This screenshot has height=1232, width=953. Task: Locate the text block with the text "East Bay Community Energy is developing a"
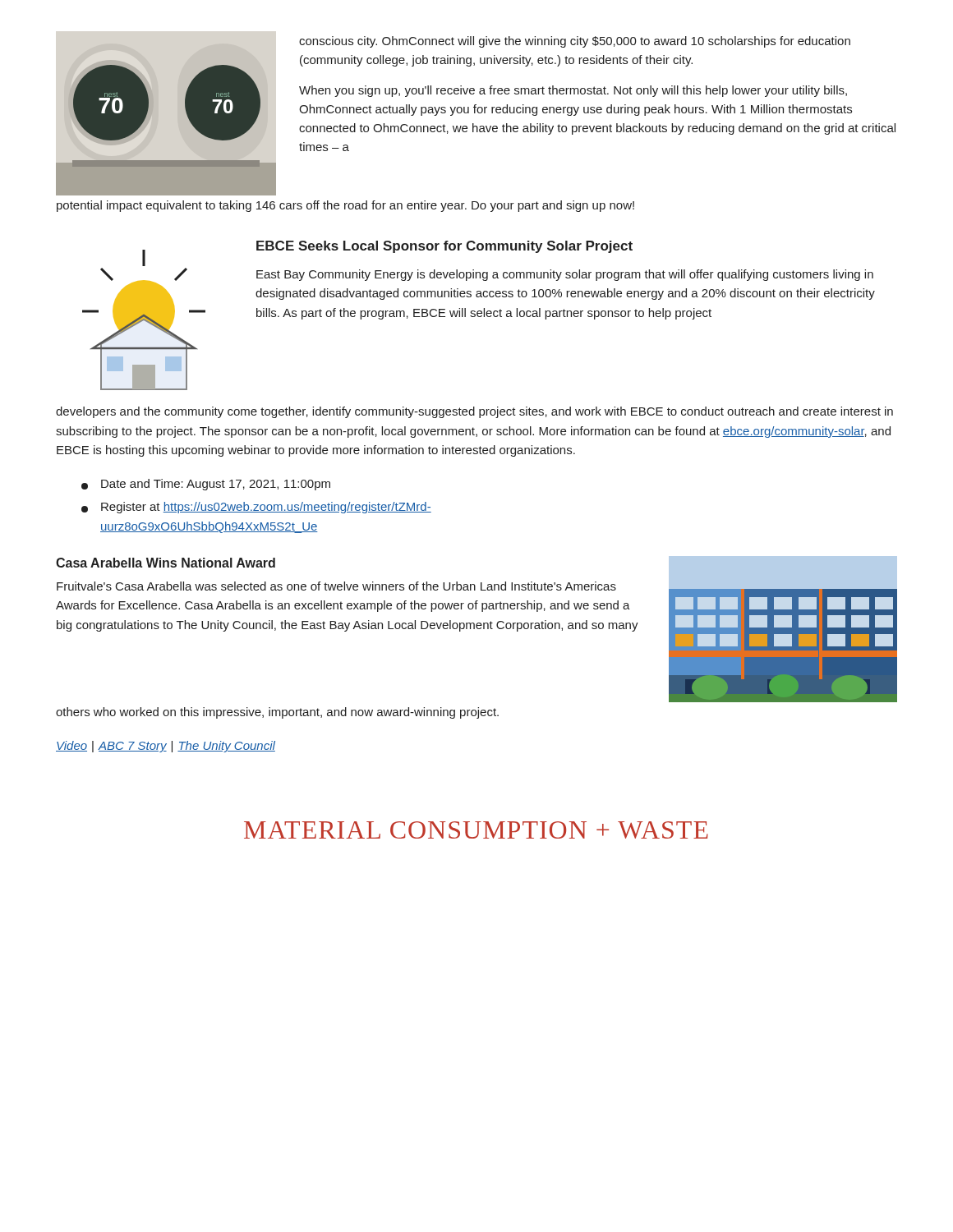[565, 293]
